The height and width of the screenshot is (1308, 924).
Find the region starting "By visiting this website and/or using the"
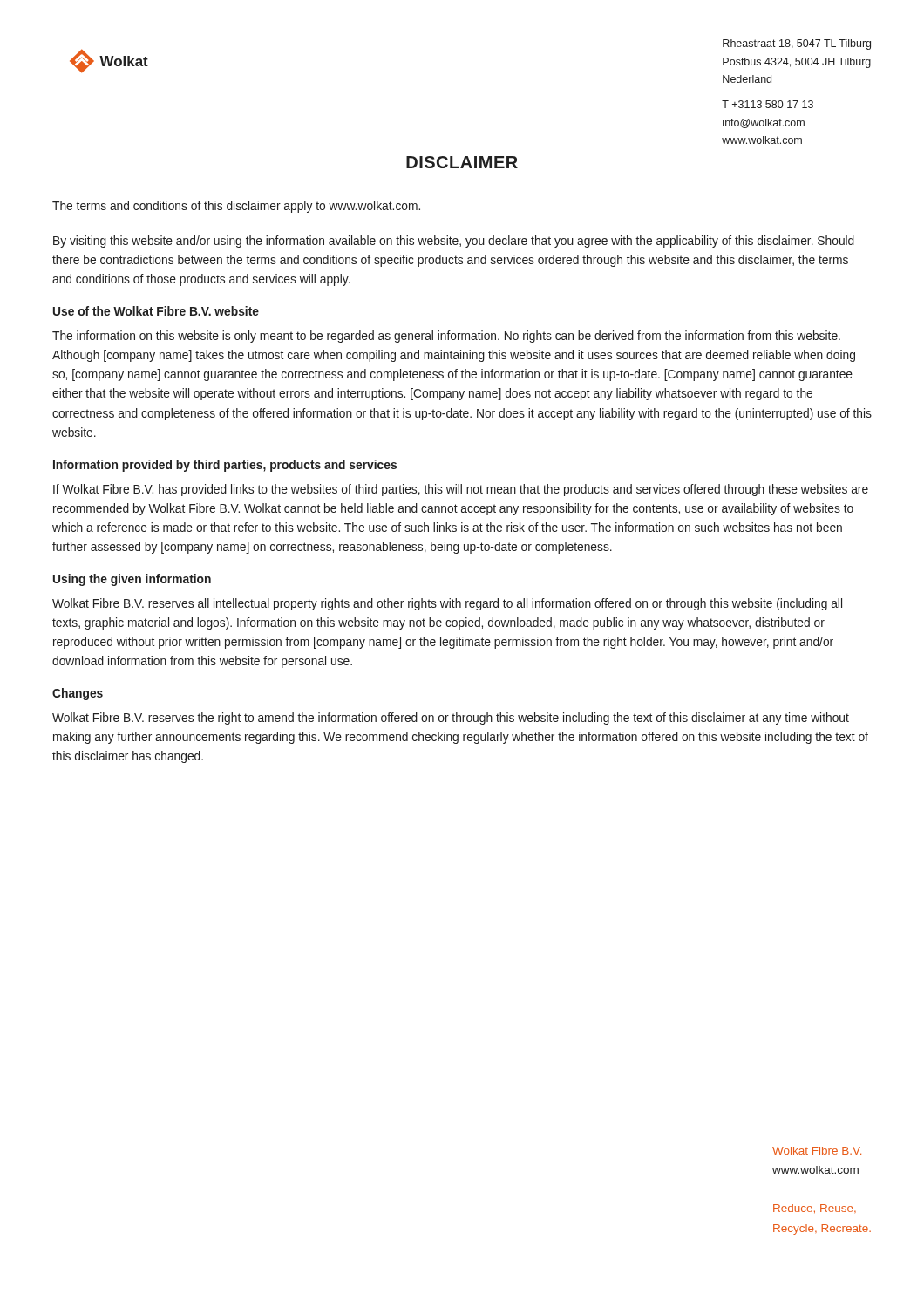453,260
